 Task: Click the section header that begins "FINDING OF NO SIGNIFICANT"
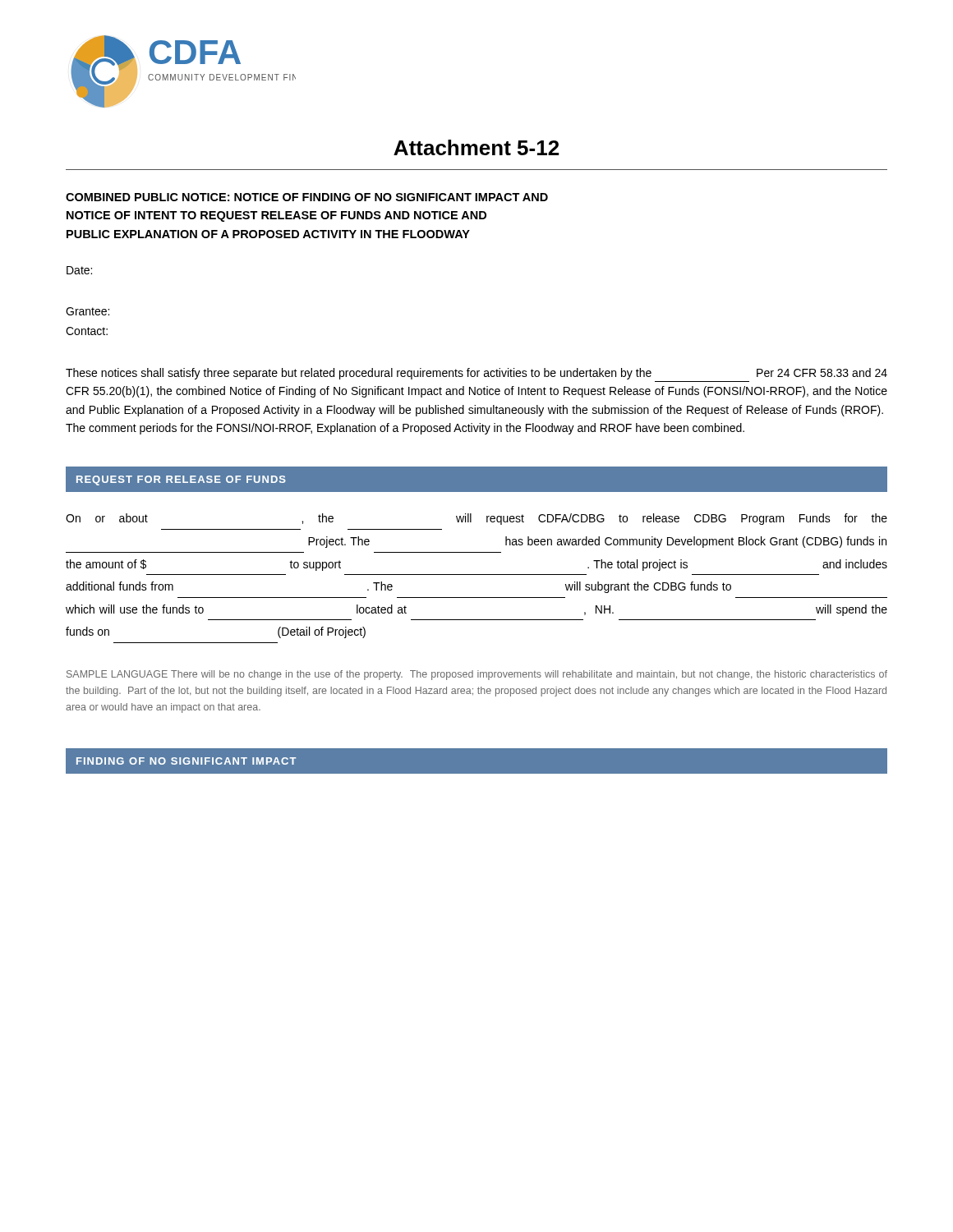tap(186, 761)
